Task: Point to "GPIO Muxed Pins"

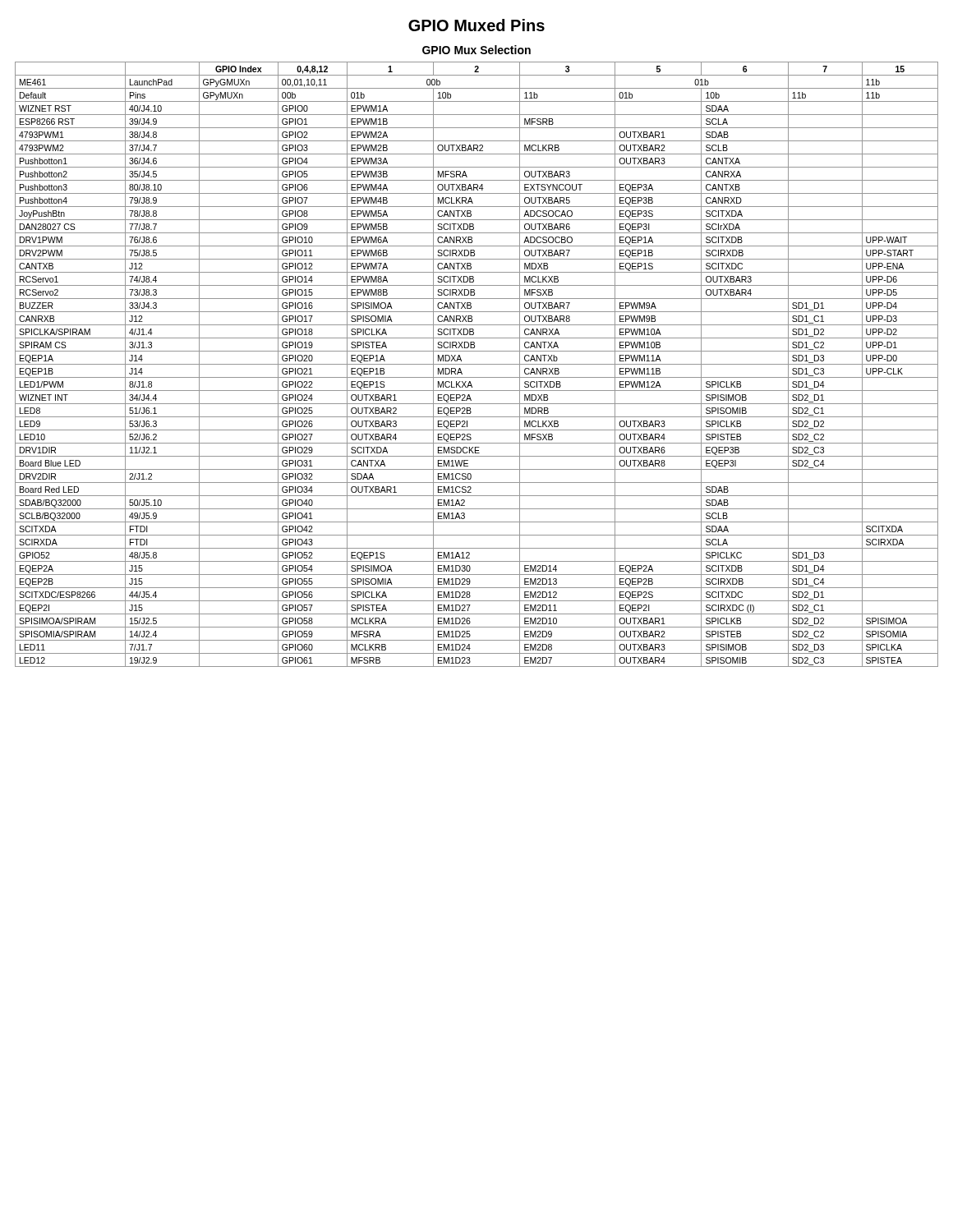Action: coord(476,26)
